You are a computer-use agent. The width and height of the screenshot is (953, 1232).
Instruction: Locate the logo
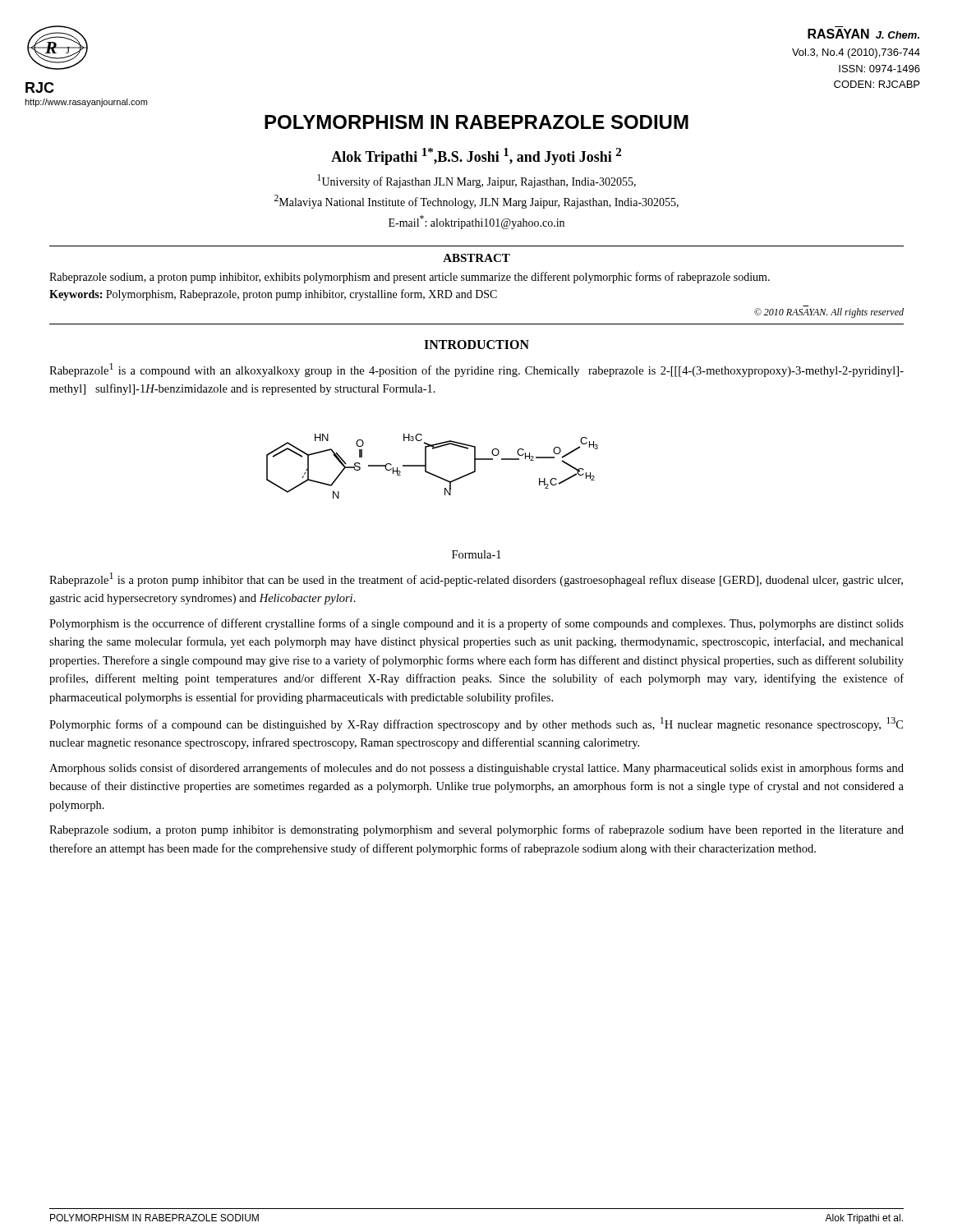[86, 66]
